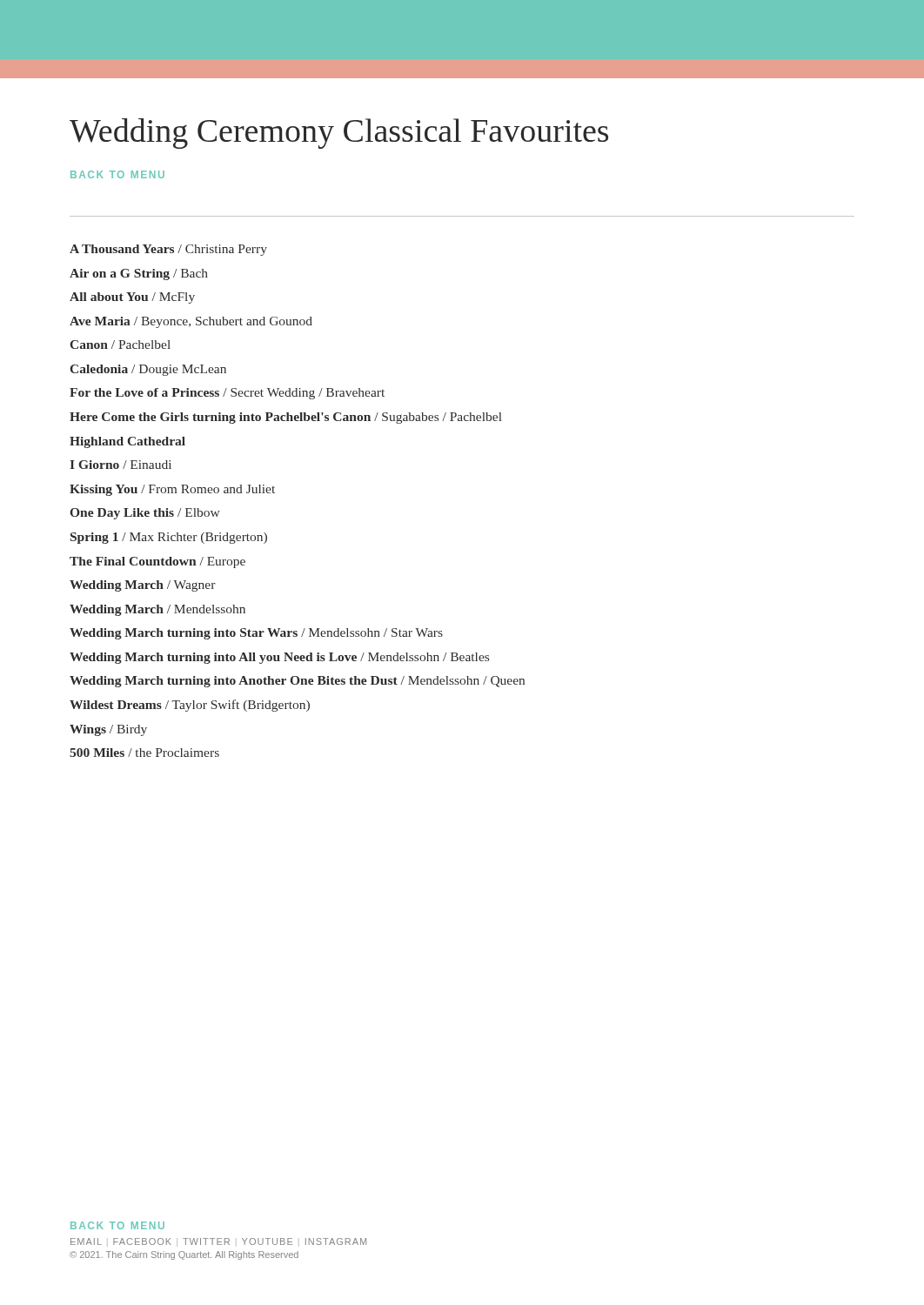Point to the text block starting "Wedding Ceremony Classical Favourites"
The height and width of the screenshot is (1305, 924).
pos(340,130)
